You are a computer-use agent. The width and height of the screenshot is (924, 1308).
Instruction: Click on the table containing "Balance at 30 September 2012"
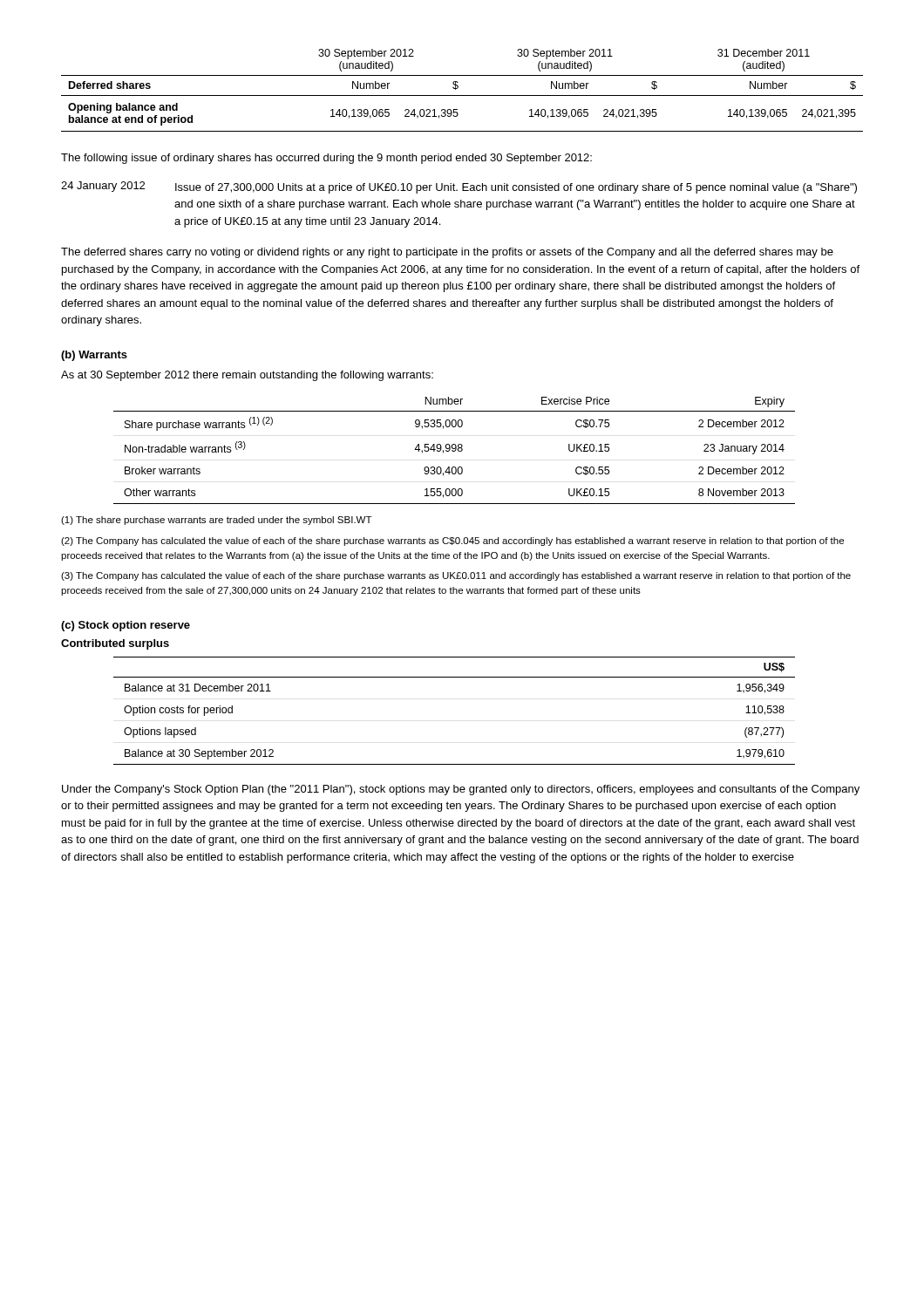click(x=462, y=710)
